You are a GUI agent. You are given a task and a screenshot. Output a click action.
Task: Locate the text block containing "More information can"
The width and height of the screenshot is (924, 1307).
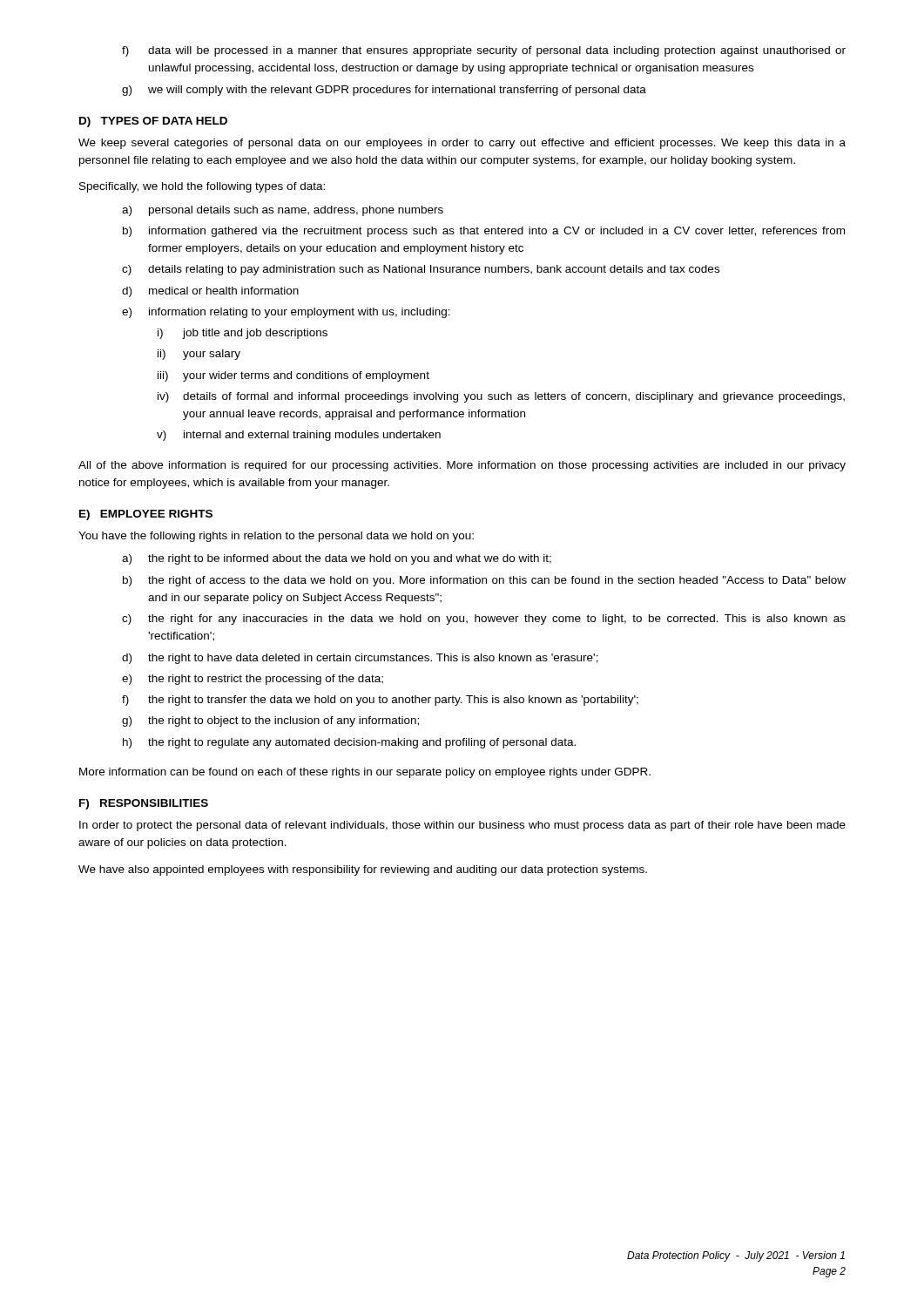click(x=462, y=772)
